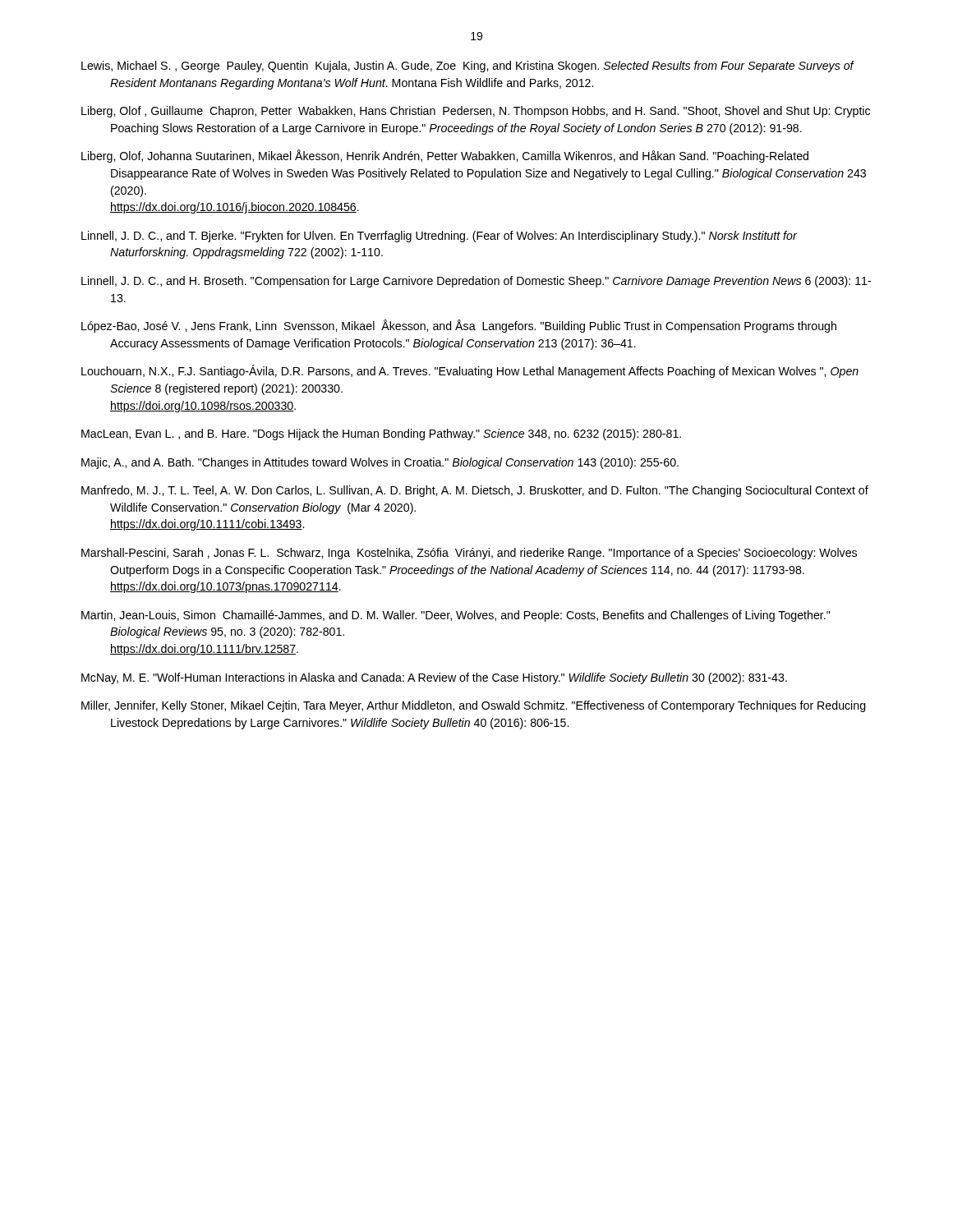Viewport: 953px width, 1232px height.
Task: Navigate to the region starting "Lewis, Michael S. ,"
Action: coord(476,74)
